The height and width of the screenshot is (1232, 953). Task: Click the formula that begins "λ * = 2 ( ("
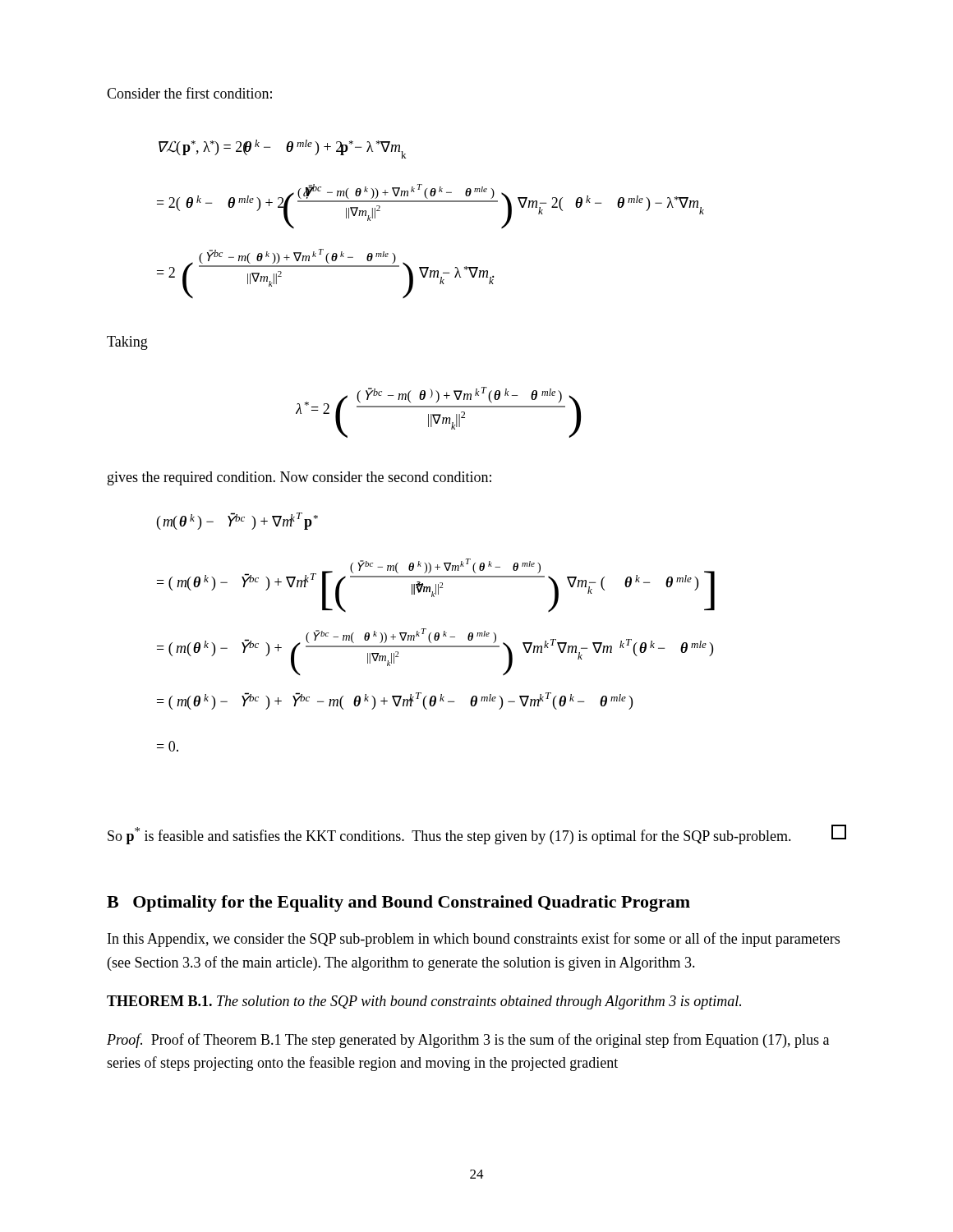click(x=476, y=410)
